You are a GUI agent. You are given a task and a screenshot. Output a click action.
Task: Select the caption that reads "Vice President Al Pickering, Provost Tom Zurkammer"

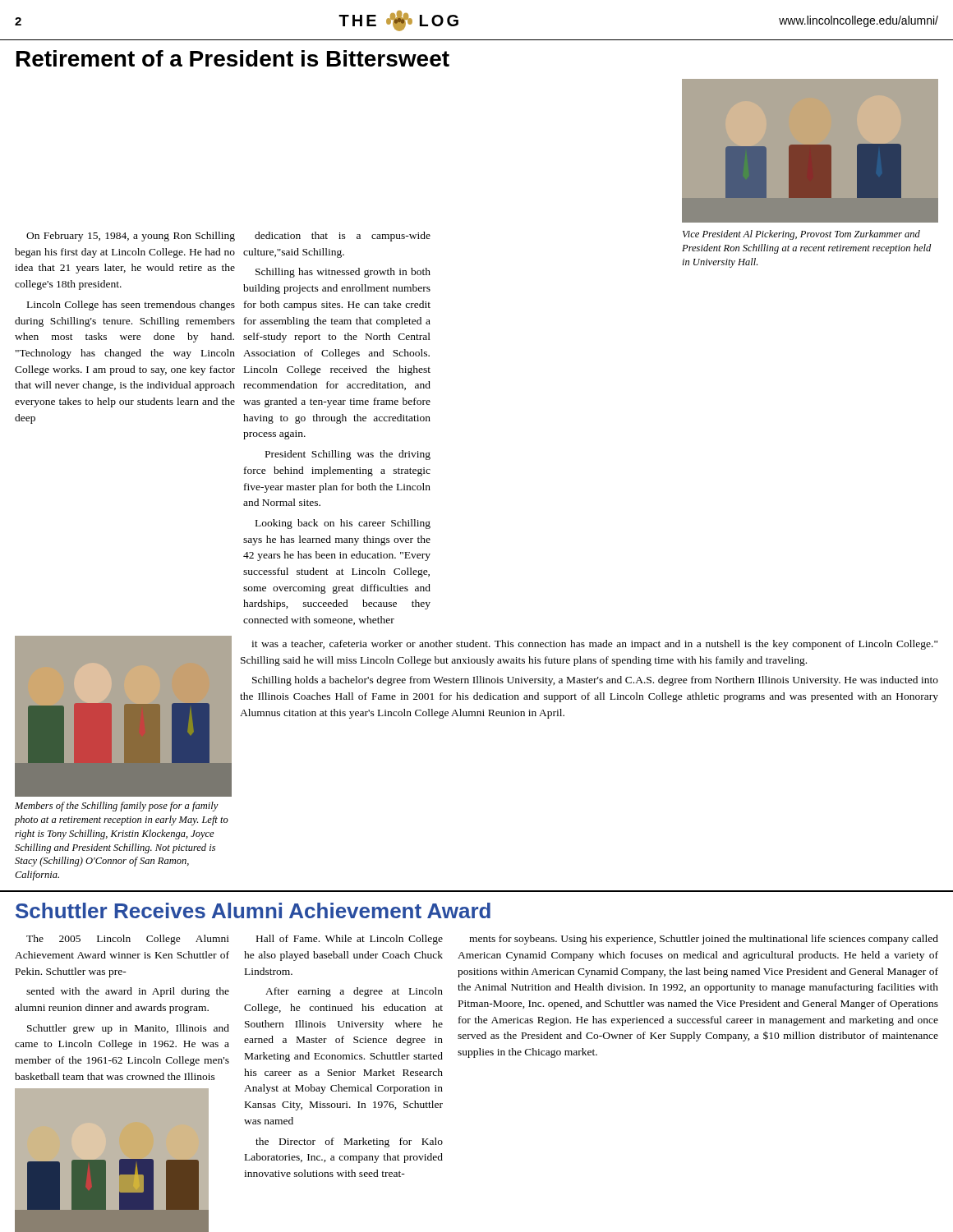pos(806,248)
